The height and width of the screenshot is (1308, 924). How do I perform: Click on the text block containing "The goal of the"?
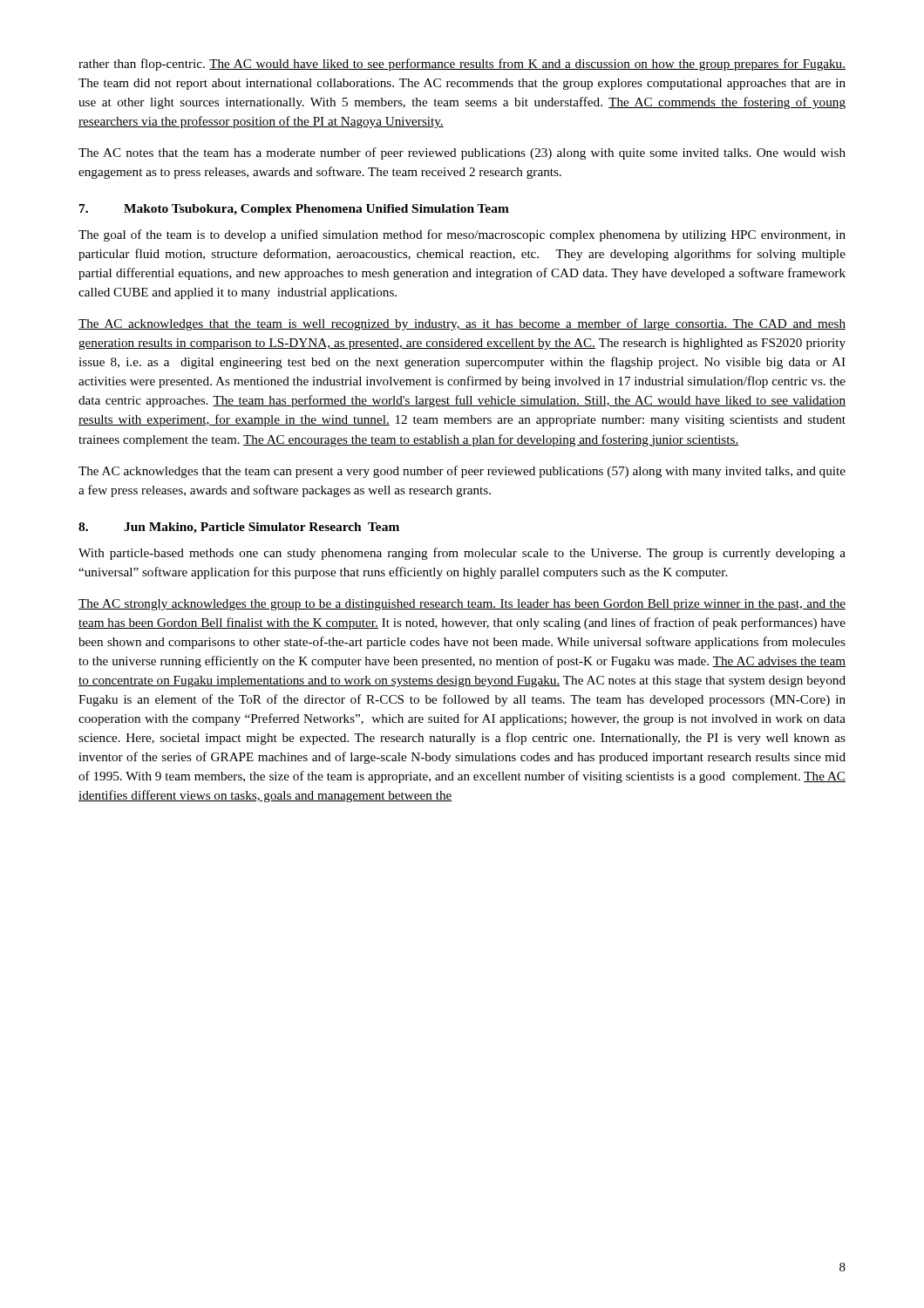click(x=462, y=263)
